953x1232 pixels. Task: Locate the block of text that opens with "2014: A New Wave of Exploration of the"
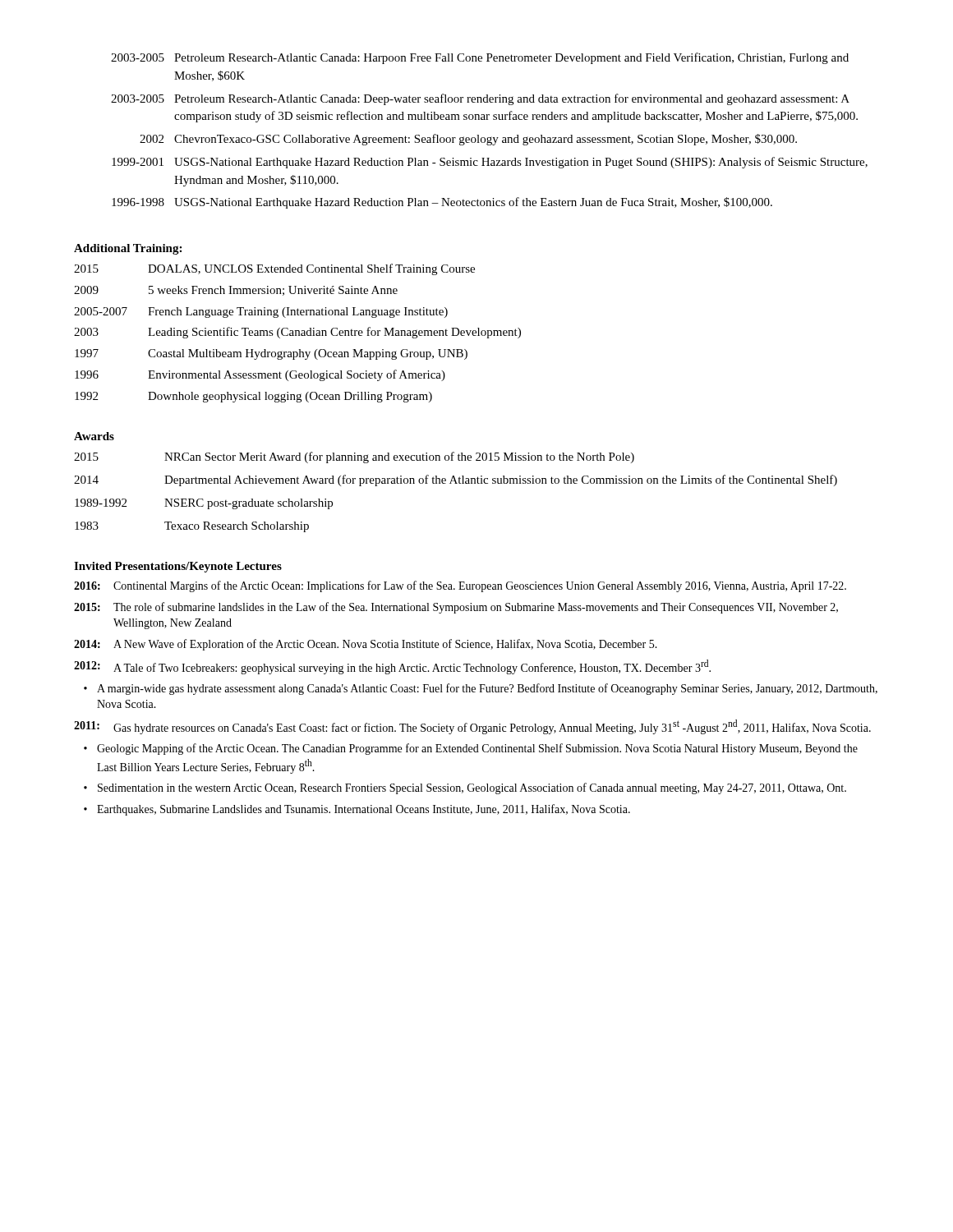coord(476,645)
